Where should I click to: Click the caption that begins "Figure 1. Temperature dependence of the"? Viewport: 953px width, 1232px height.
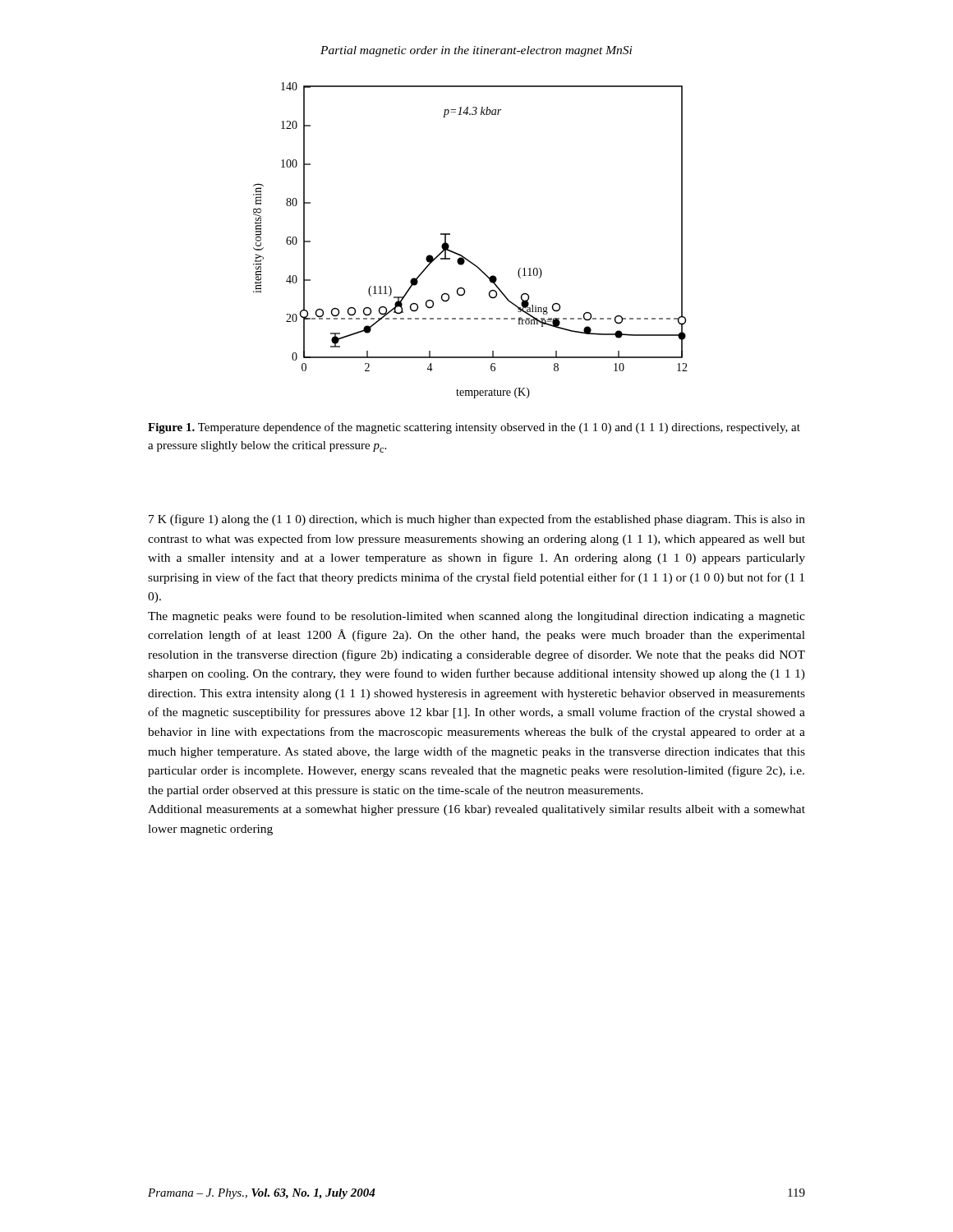click(x=474, y=438)
